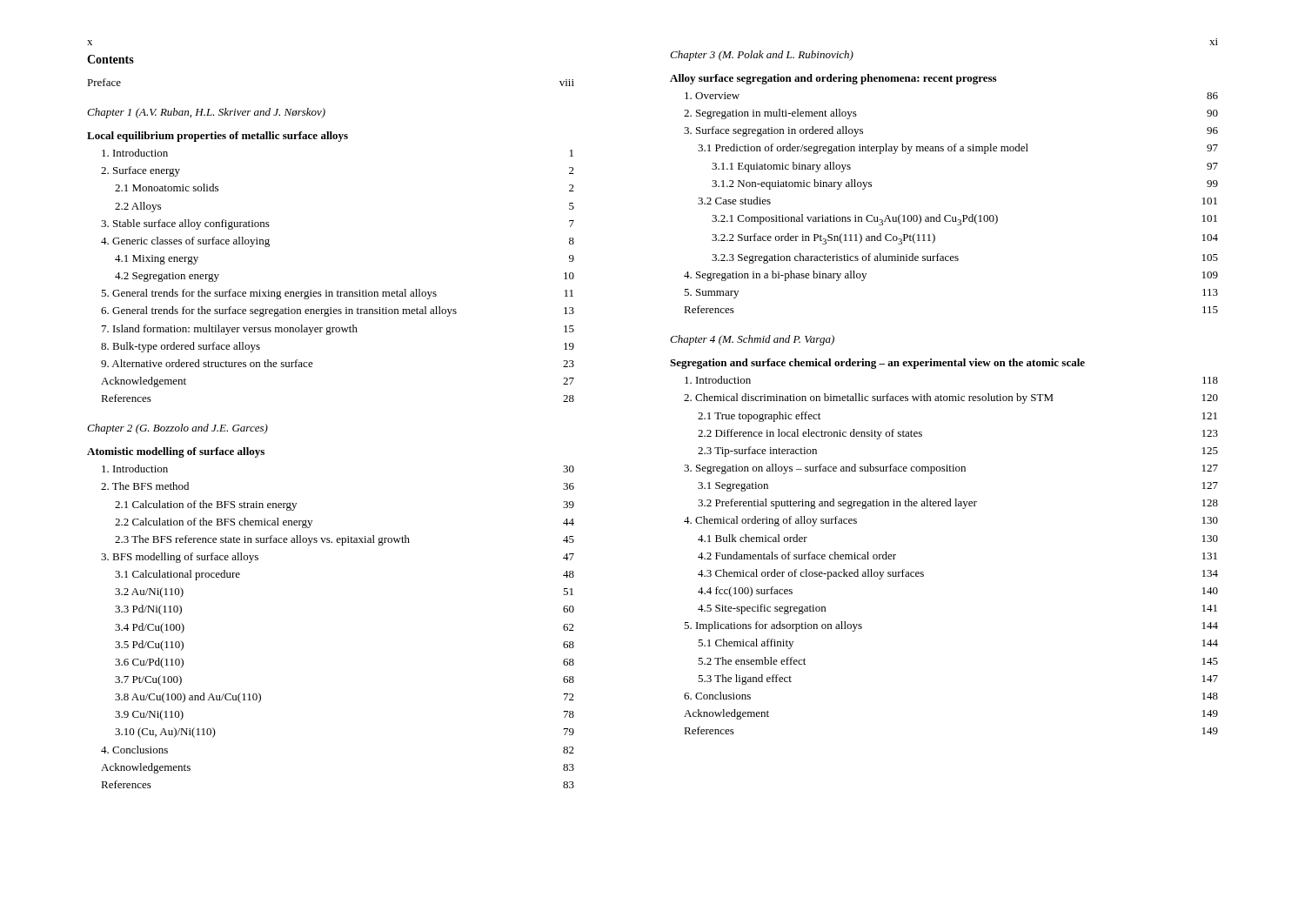
Task: Locate the text starting "7. Island formation: multilayer versus monolayer growth 15"
Action: 331,329
